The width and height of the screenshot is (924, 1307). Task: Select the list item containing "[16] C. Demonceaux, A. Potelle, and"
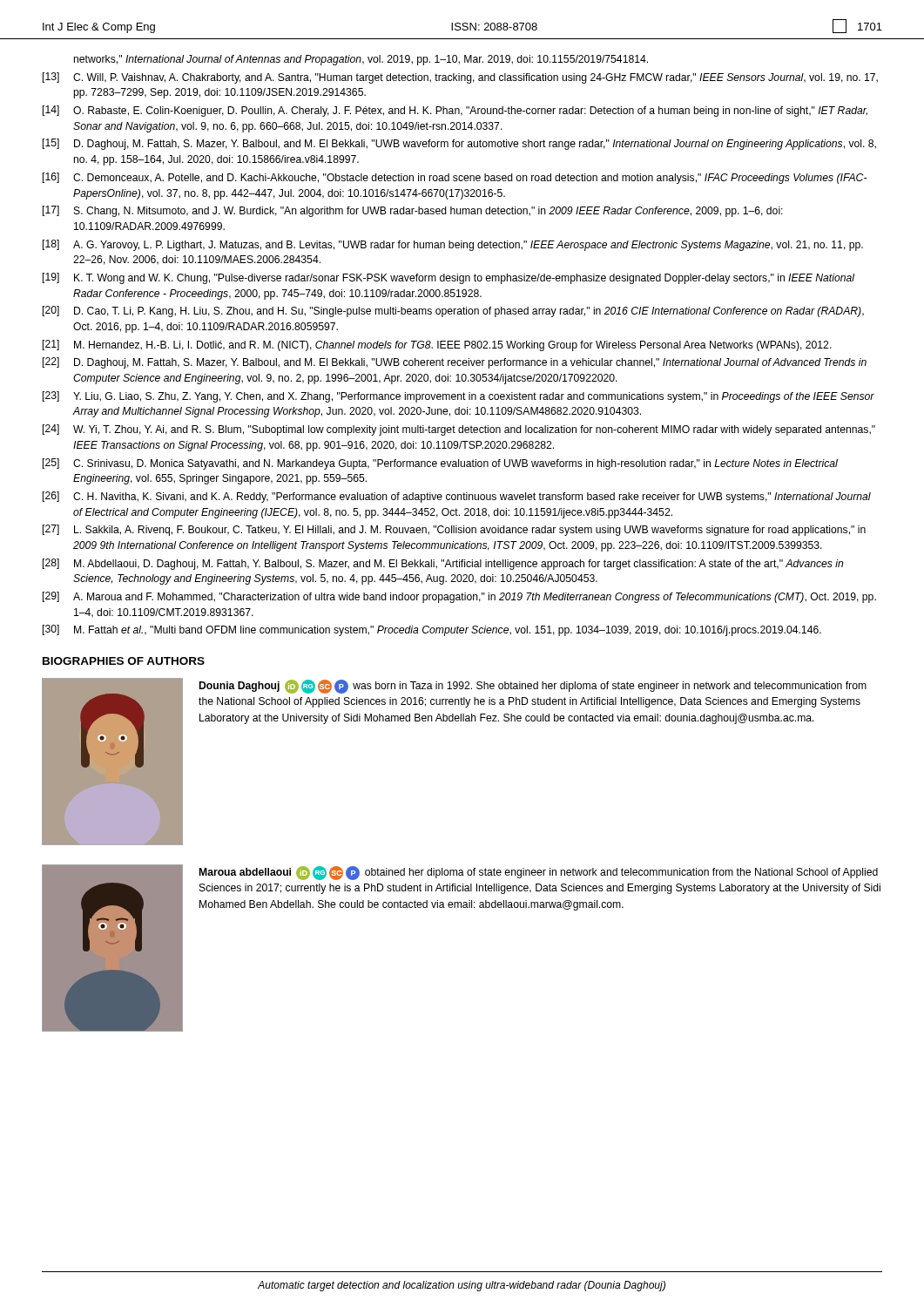(462, 186)
